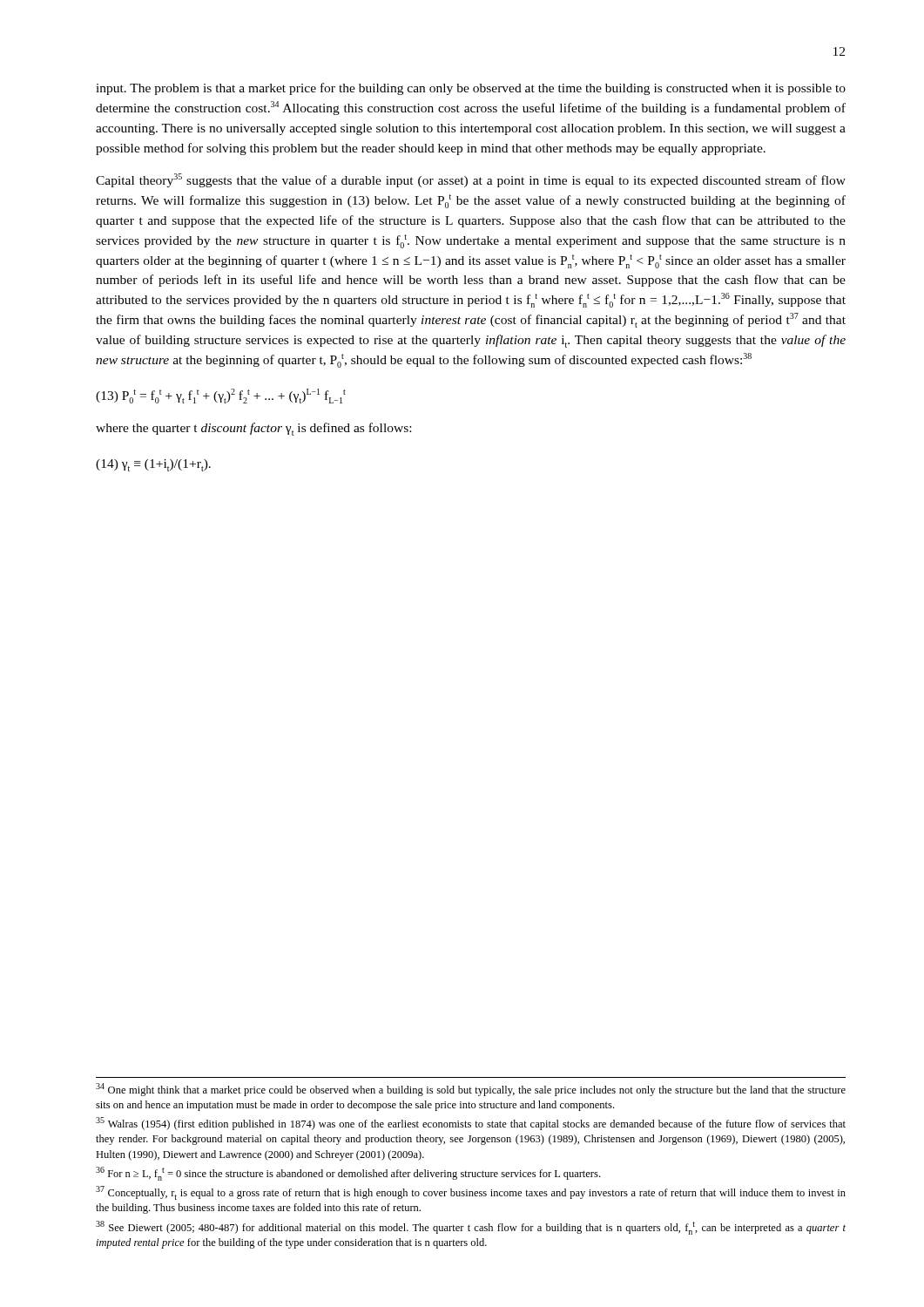Select the footnote that reads "35 Walras (1954) (first edition published in 1874)"
Viewport: 924px width, 1307px height.
tap(471, 1139)
